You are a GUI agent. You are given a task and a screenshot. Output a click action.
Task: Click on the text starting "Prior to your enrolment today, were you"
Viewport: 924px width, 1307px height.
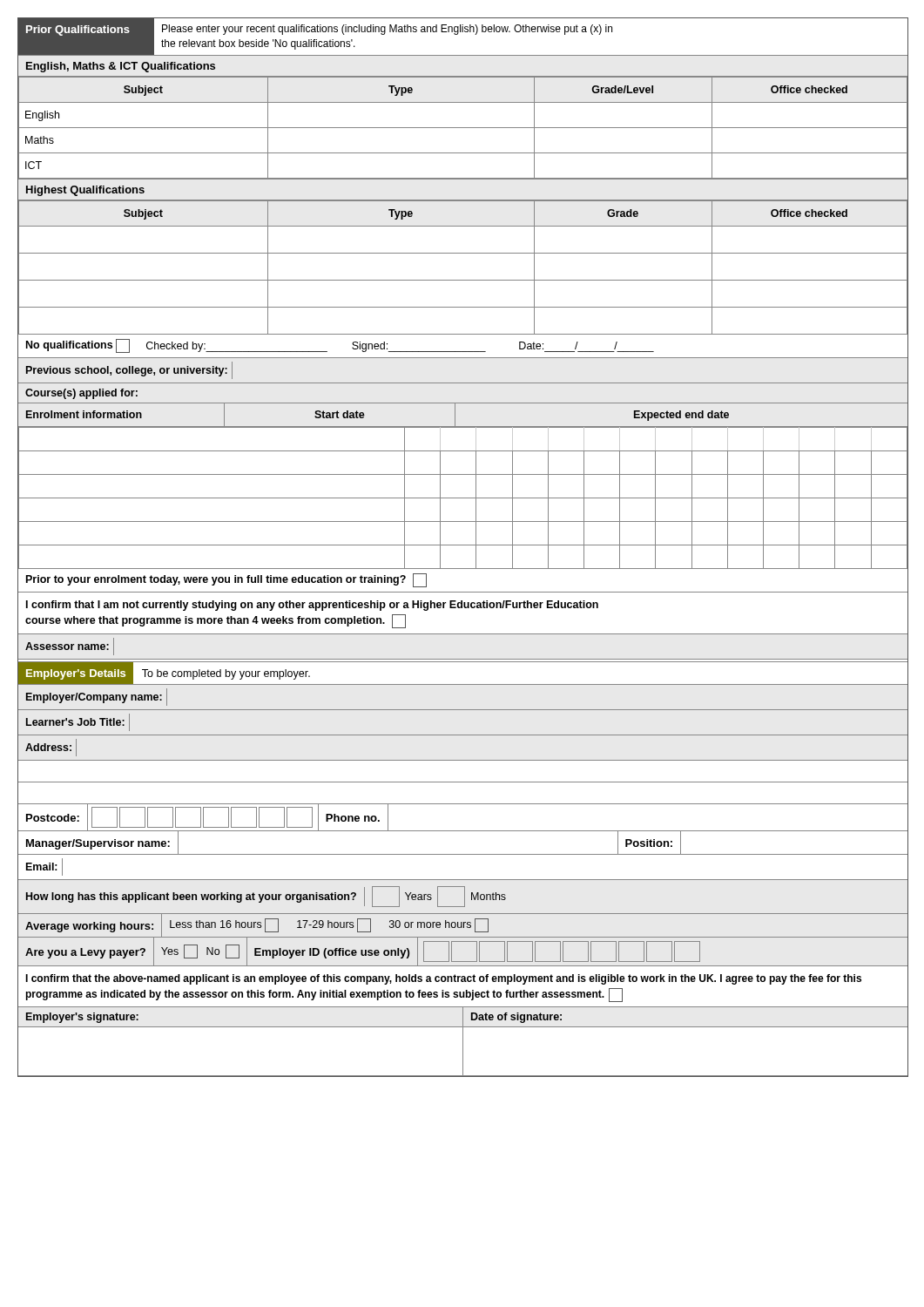point(226,580)
